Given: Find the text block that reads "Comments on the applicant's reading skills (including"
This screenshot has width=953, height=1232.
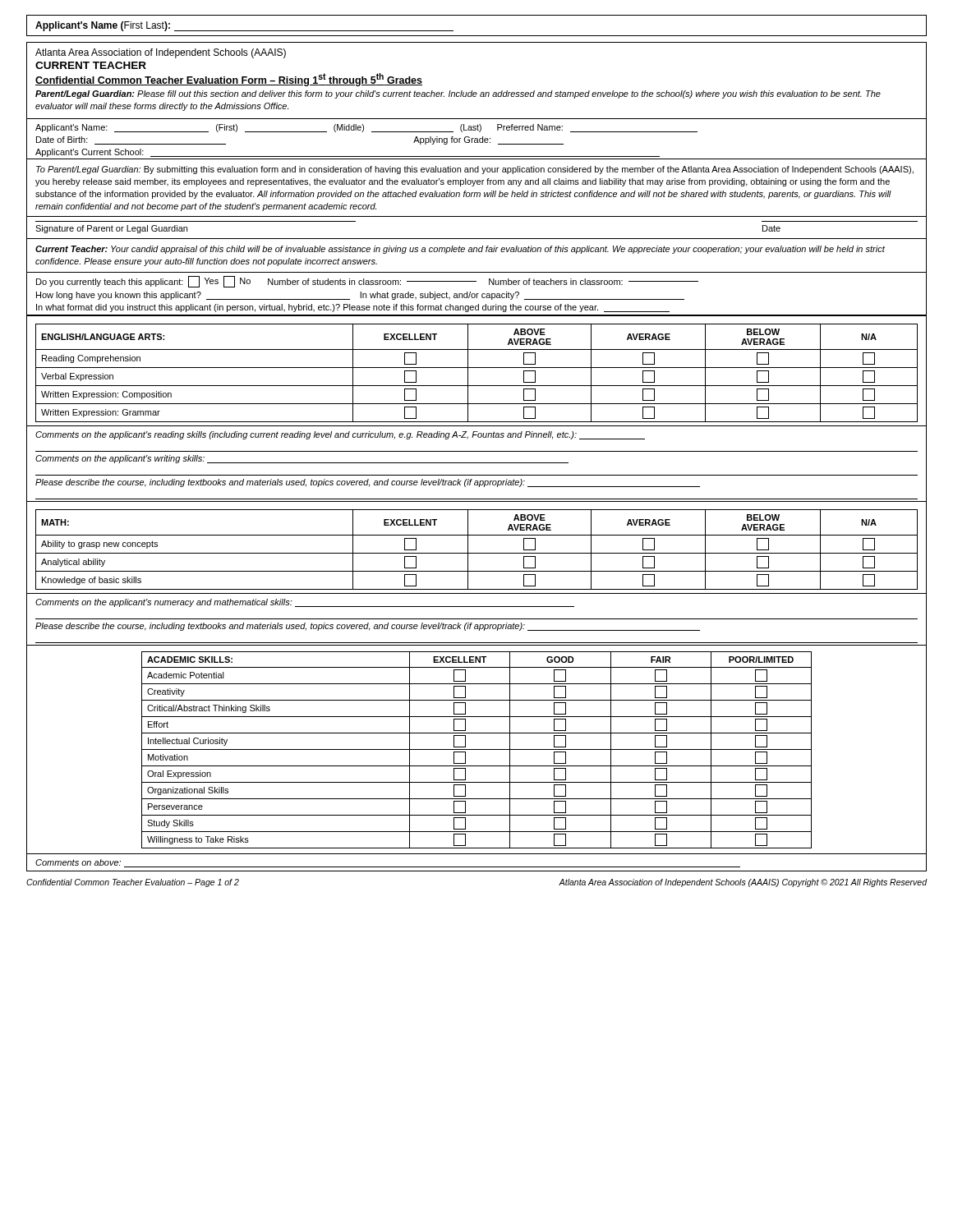Looking at the screenshot, I should click(x=476, y=464).
